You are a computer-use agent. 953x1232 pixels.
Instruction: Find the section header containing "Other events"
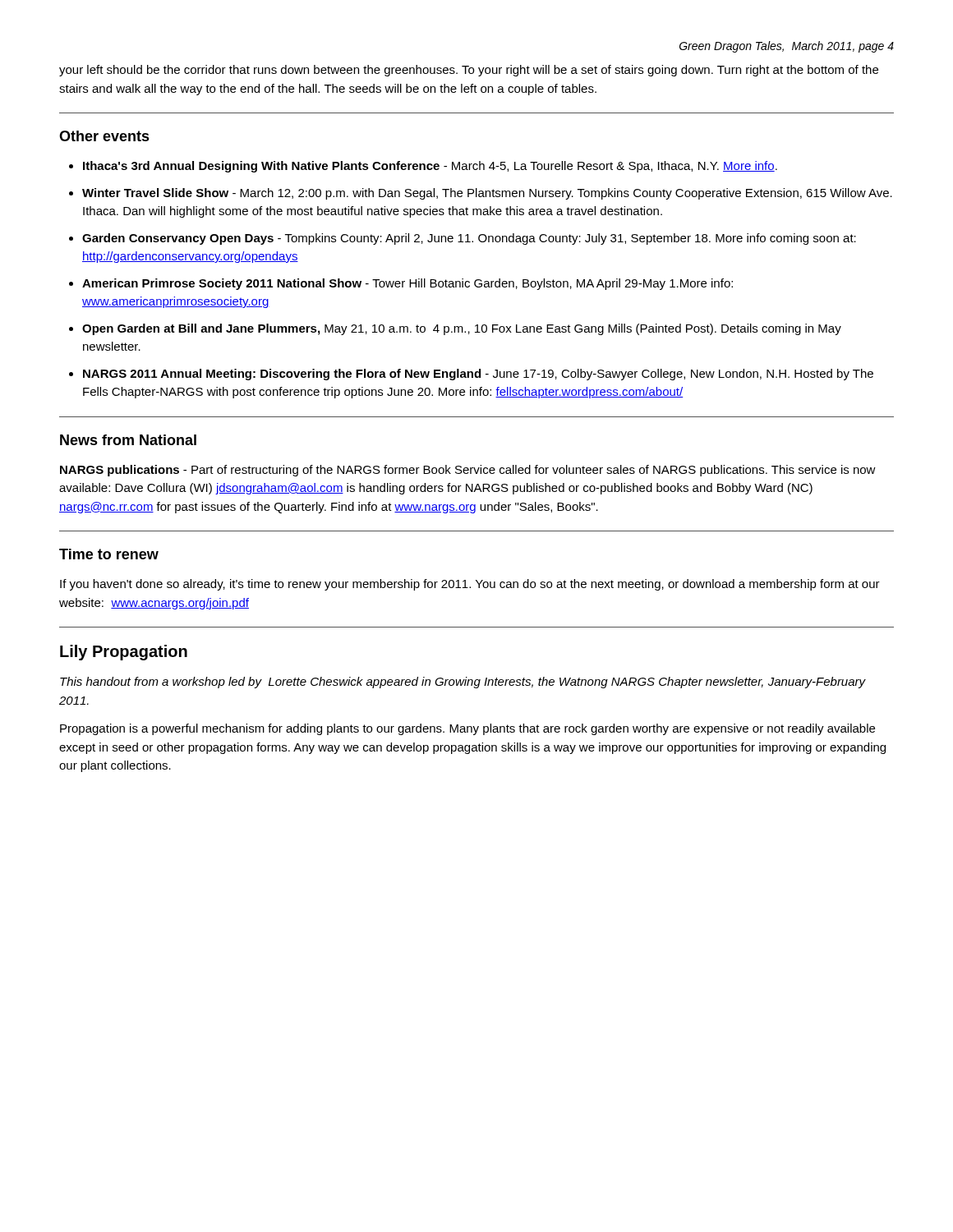coord(104,136)
